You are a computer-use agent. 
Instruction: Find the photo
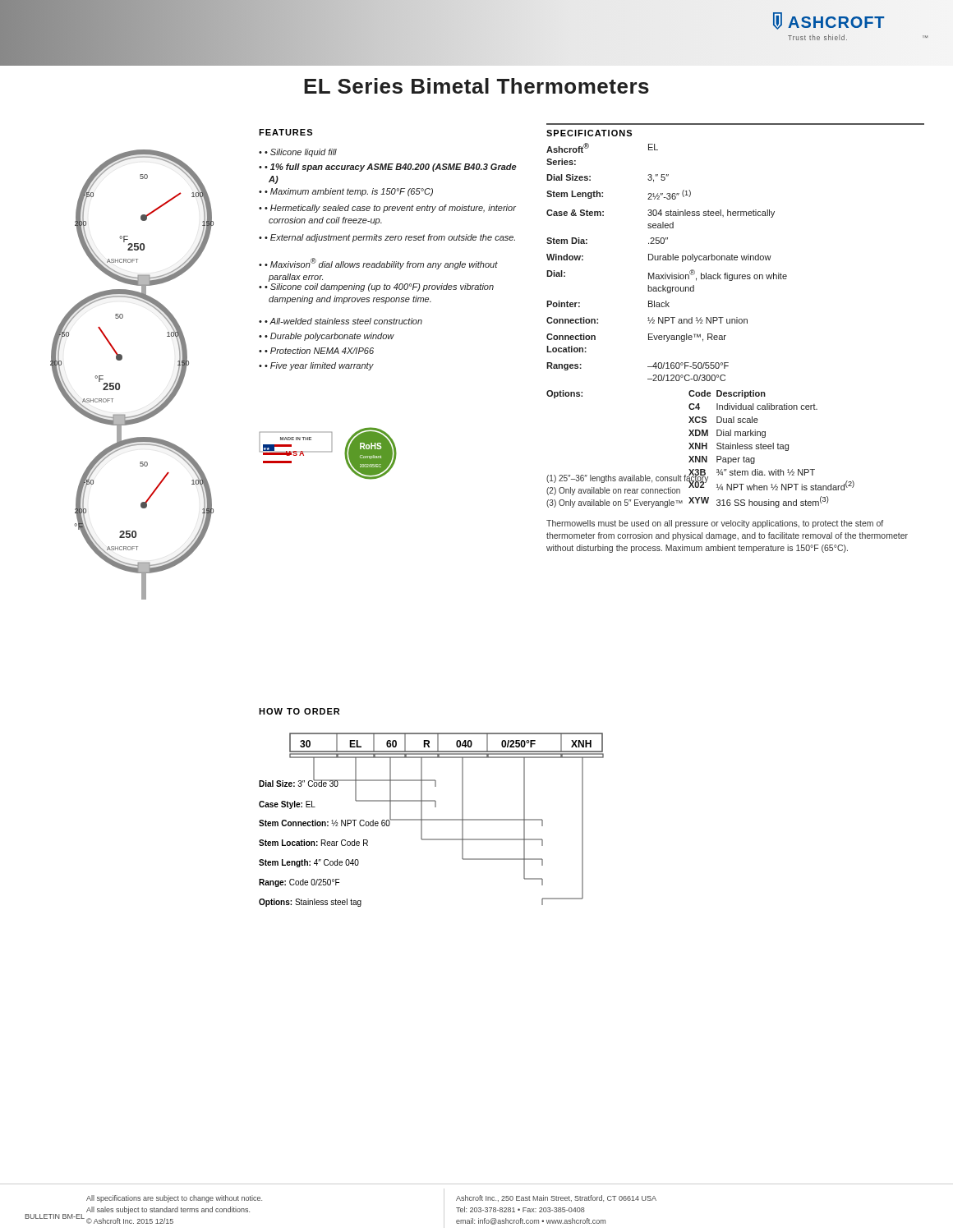(140, 370)
